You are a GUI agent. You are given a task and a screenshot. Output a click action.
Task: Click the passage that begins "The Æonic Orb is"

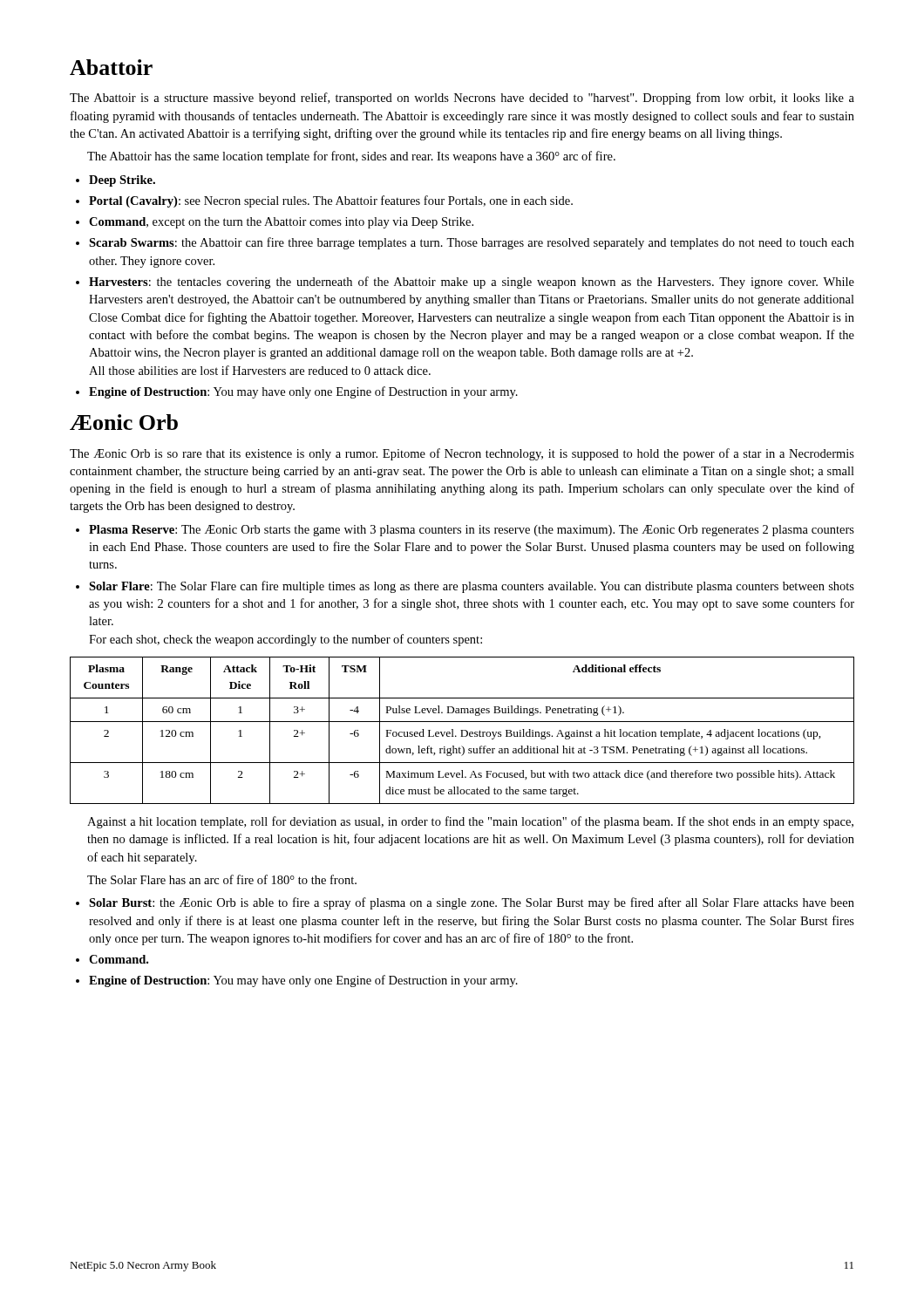pyautogui.click(x=462, y=480)
